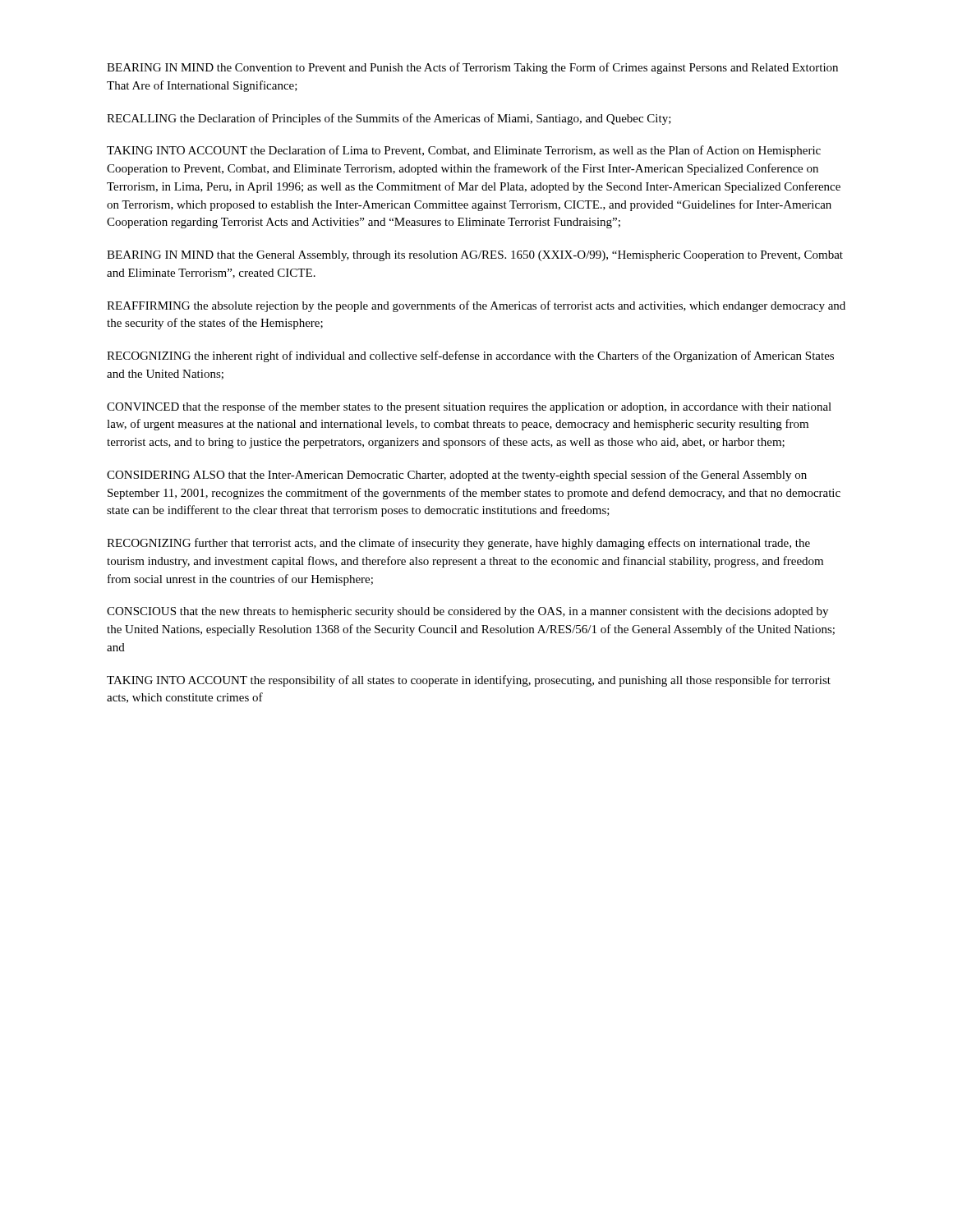The image size is (953, 1232).
Task: Click on the text block starting "RECALLING the Declaration of Principles of the"
Action: (389, 118)
